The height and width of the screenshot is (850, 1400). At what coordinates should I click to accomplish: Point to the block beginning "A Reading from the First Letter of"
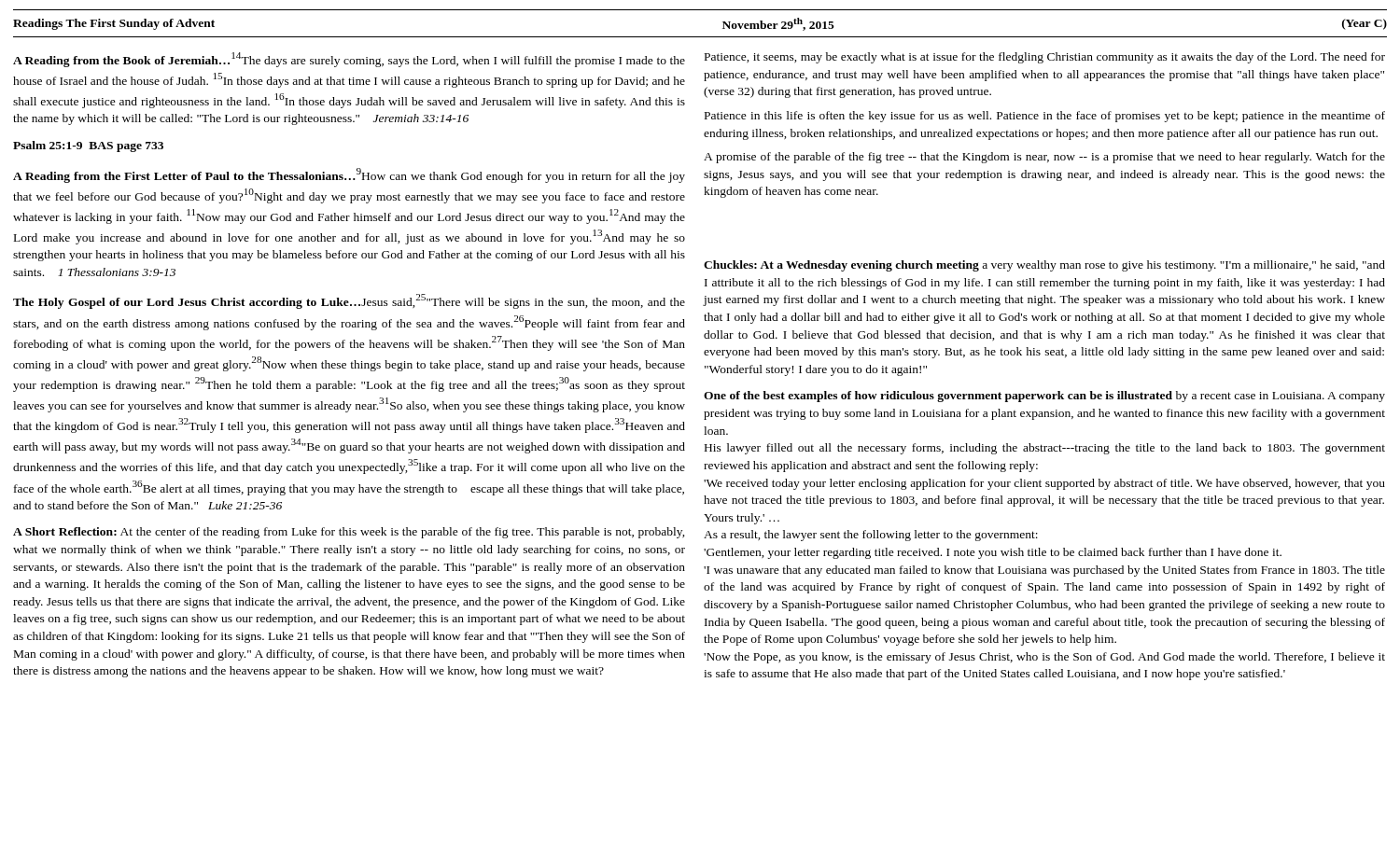click(349, 223)
